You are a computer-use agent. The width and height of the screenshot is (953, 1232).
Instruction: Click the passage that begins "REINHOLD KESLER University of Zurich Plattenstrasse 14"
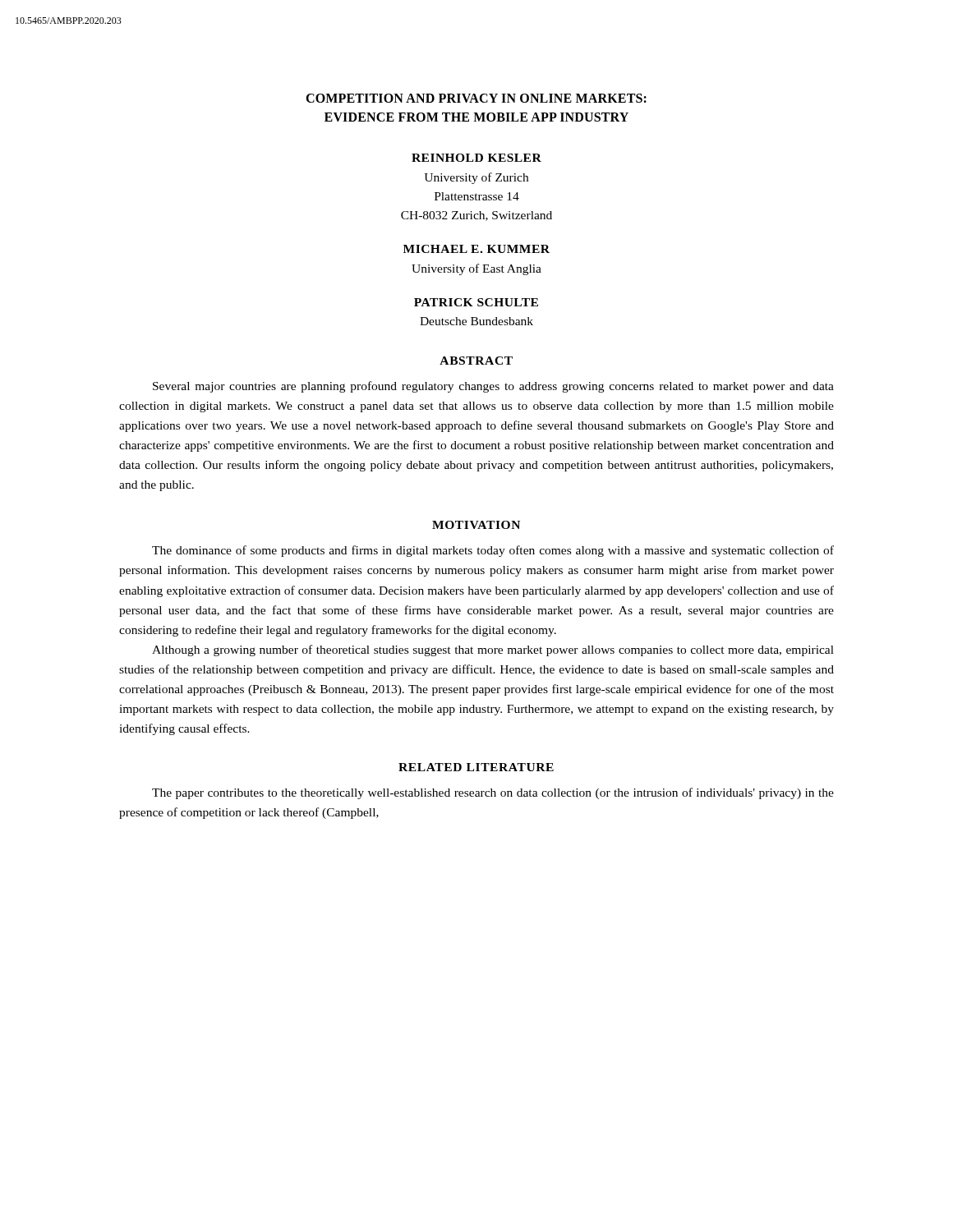tap(476, 186)
